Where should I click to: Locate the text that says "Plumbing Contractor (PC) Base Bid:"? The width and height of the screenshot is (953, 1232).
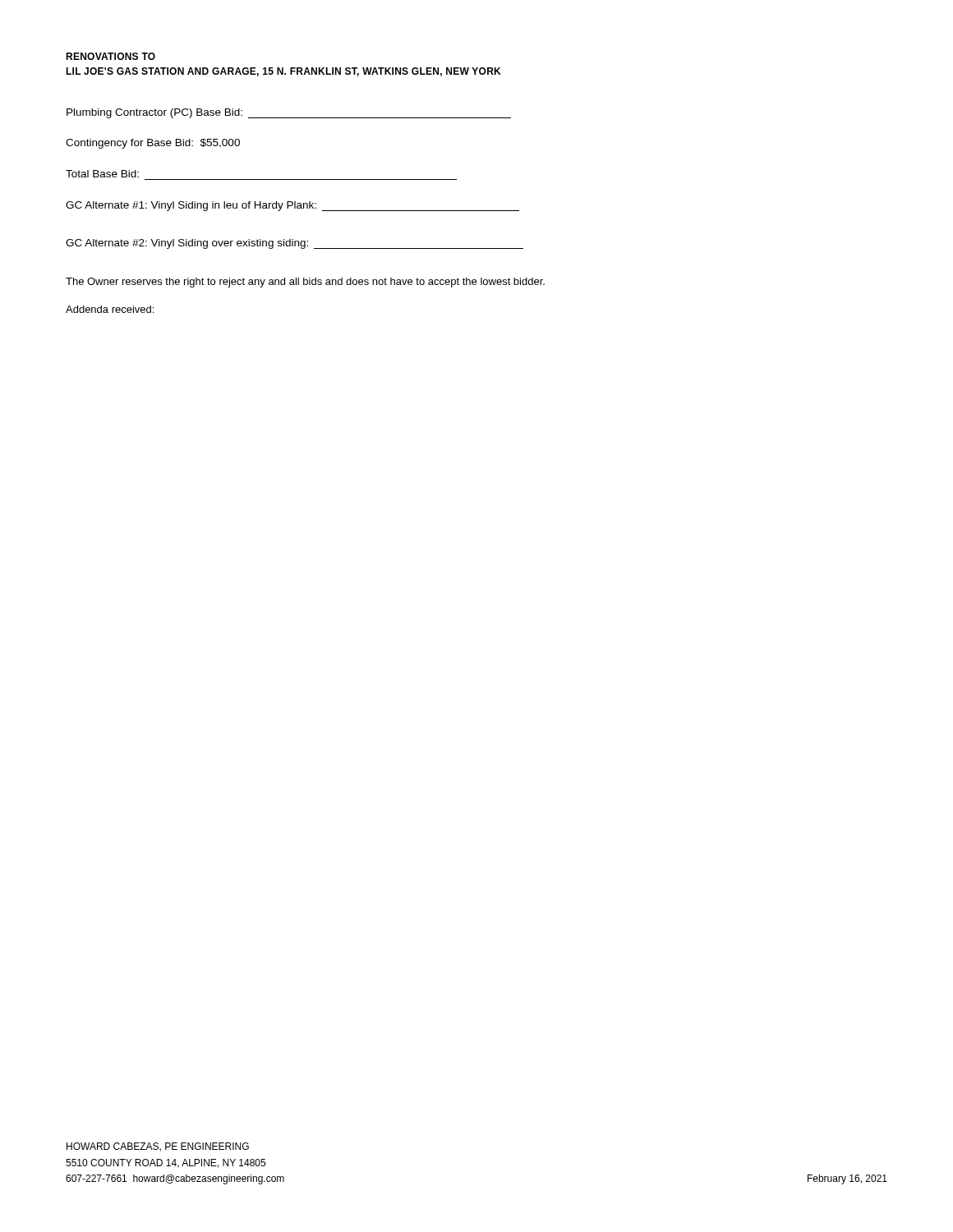288,112
